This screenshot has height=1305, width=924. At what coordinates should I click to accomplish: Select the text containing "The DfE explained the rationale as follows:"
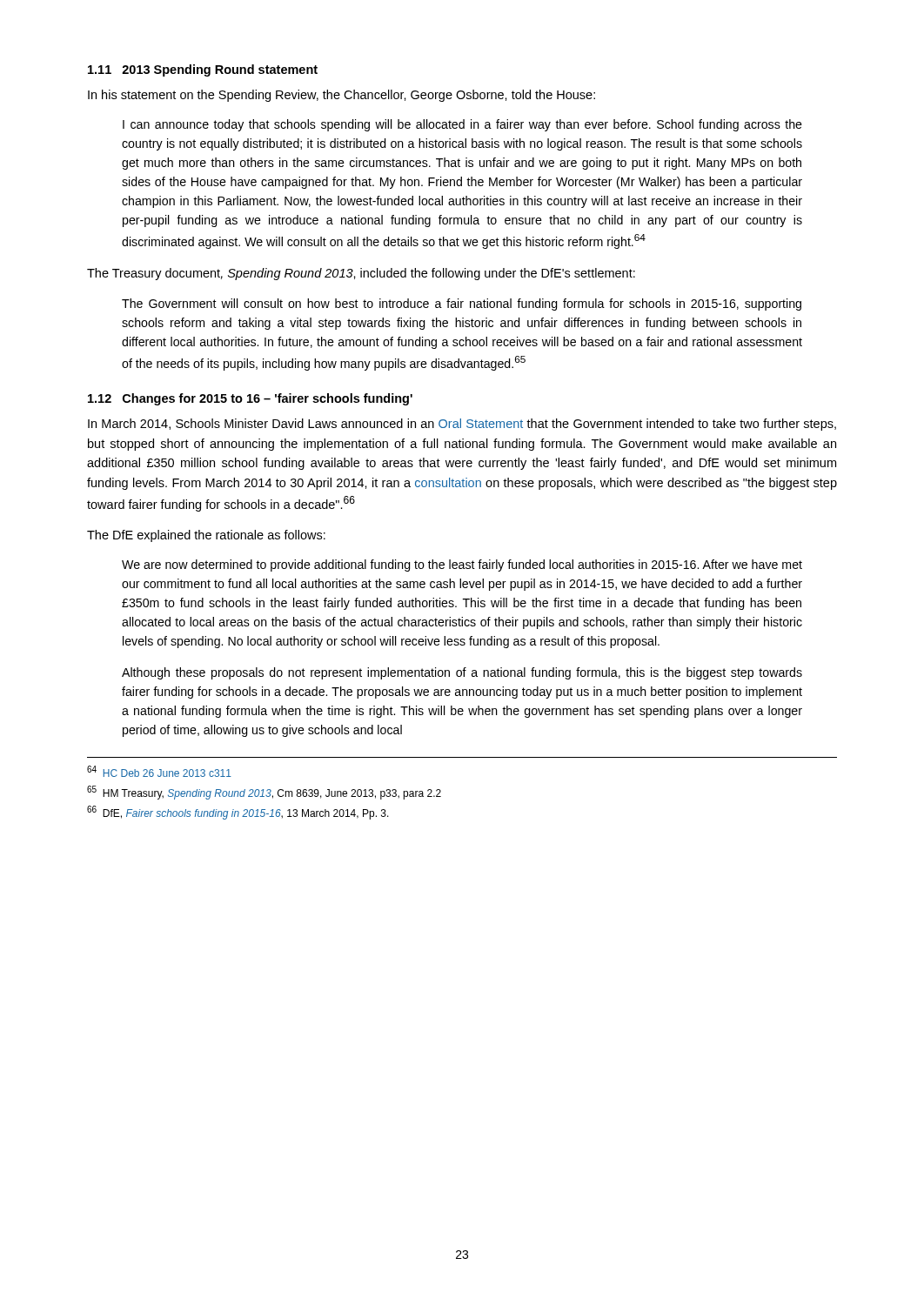[207, 535]
